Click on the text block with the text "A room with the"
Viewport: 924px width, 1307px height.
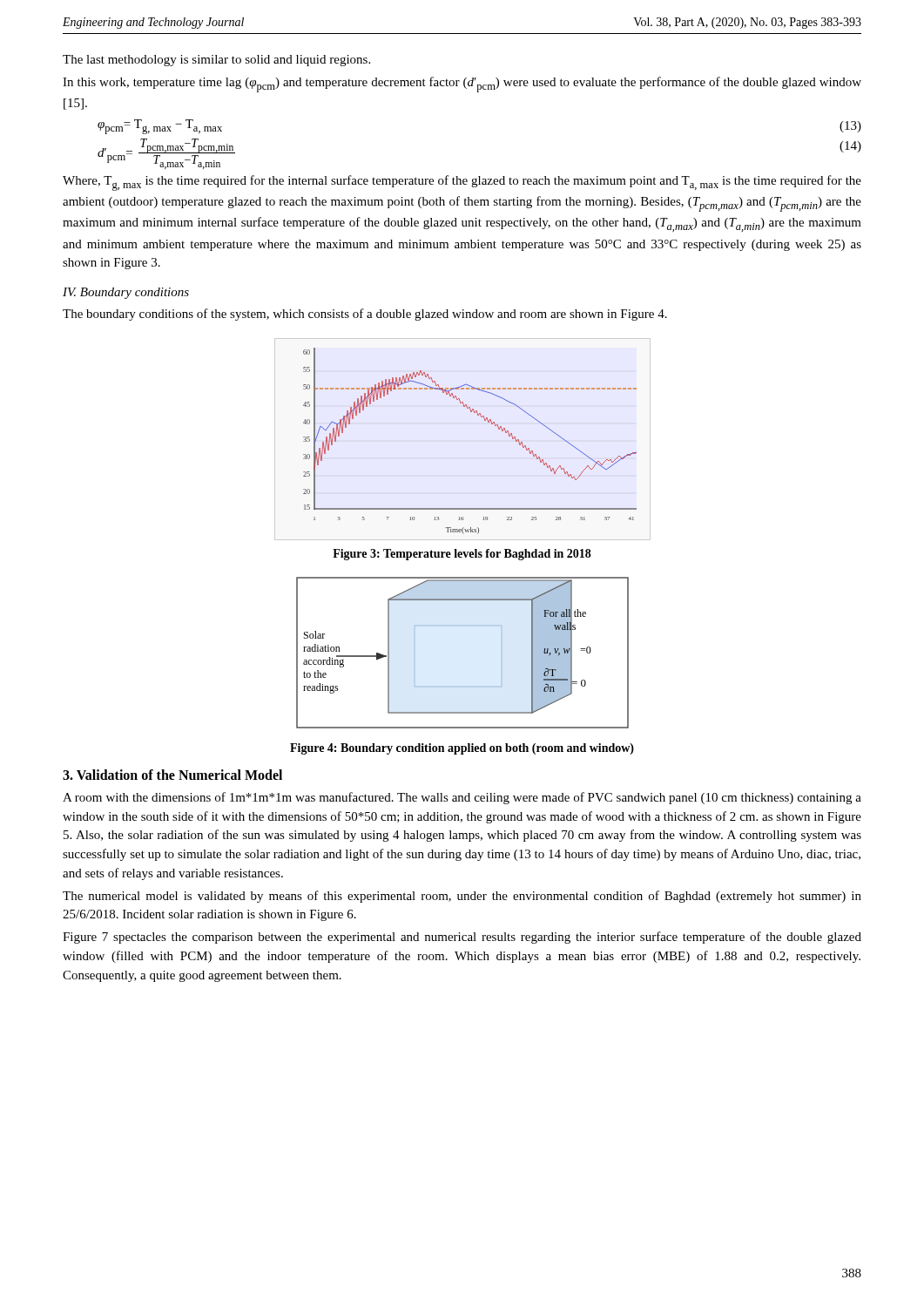click(462, 835)
